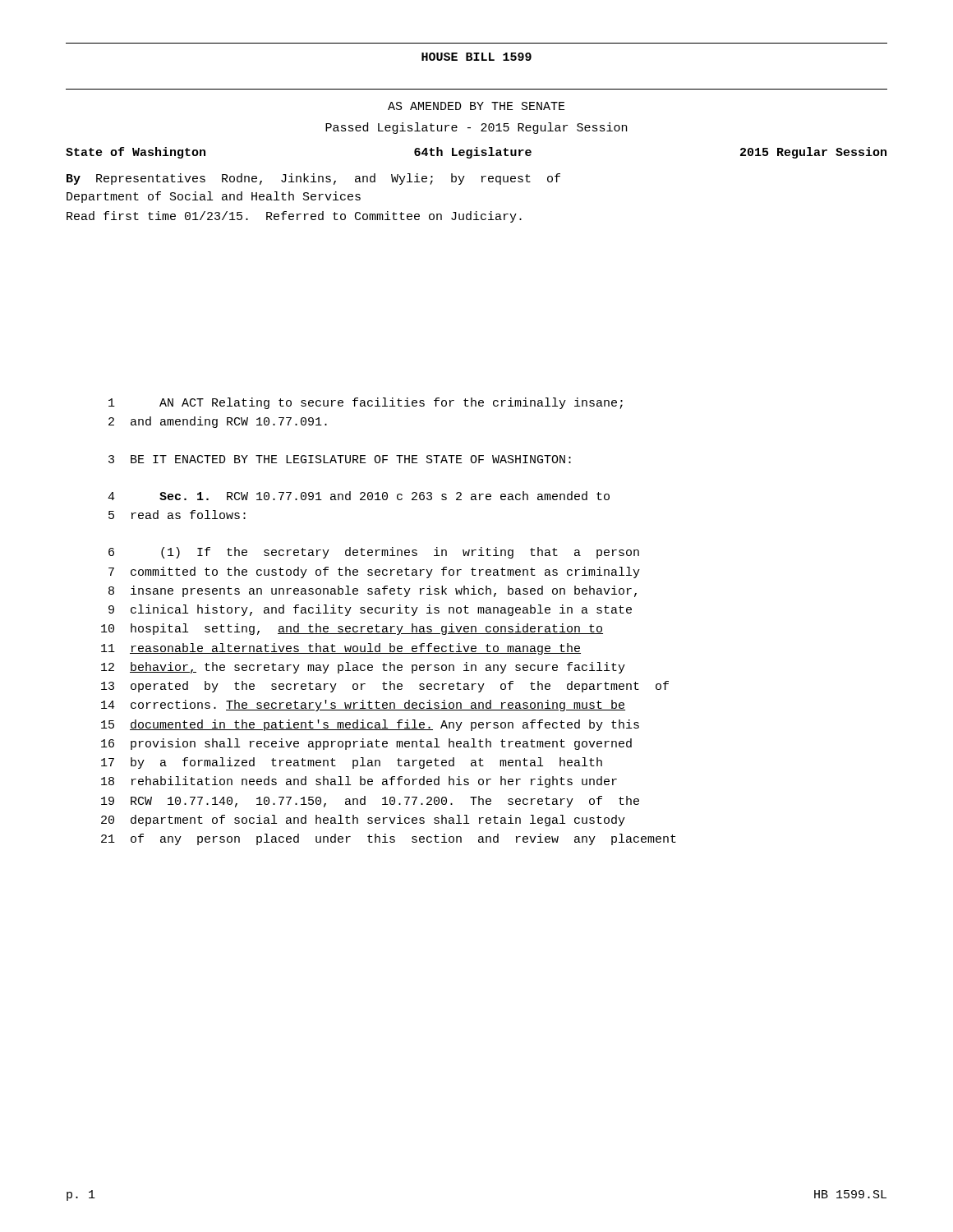The height and width of the screenshot is (1232, 953).
Task: Select the list item that reads "17 by a"
Action: (476, 764)
